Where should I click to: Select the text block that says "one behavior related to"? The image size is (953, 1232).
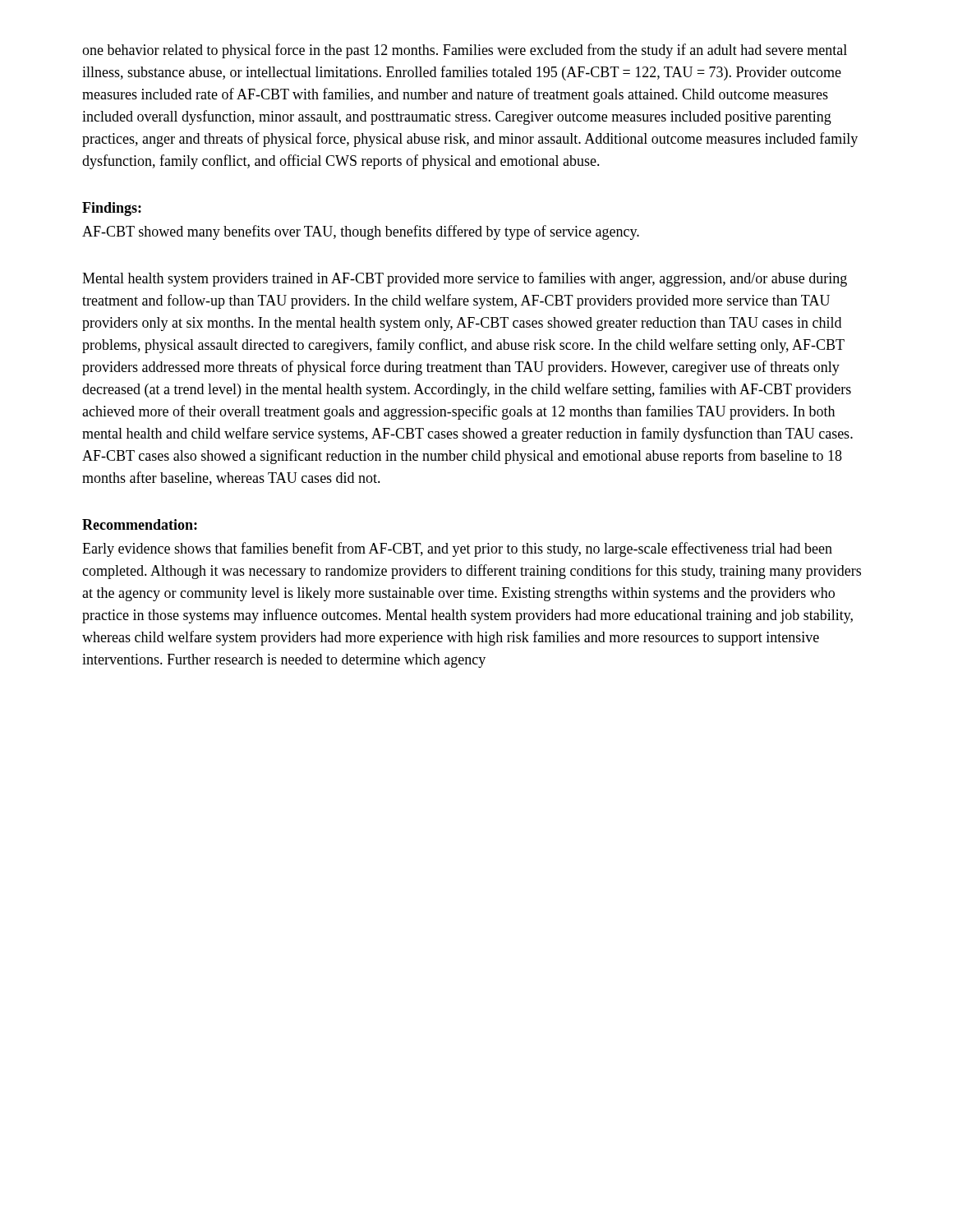[470, 106]
